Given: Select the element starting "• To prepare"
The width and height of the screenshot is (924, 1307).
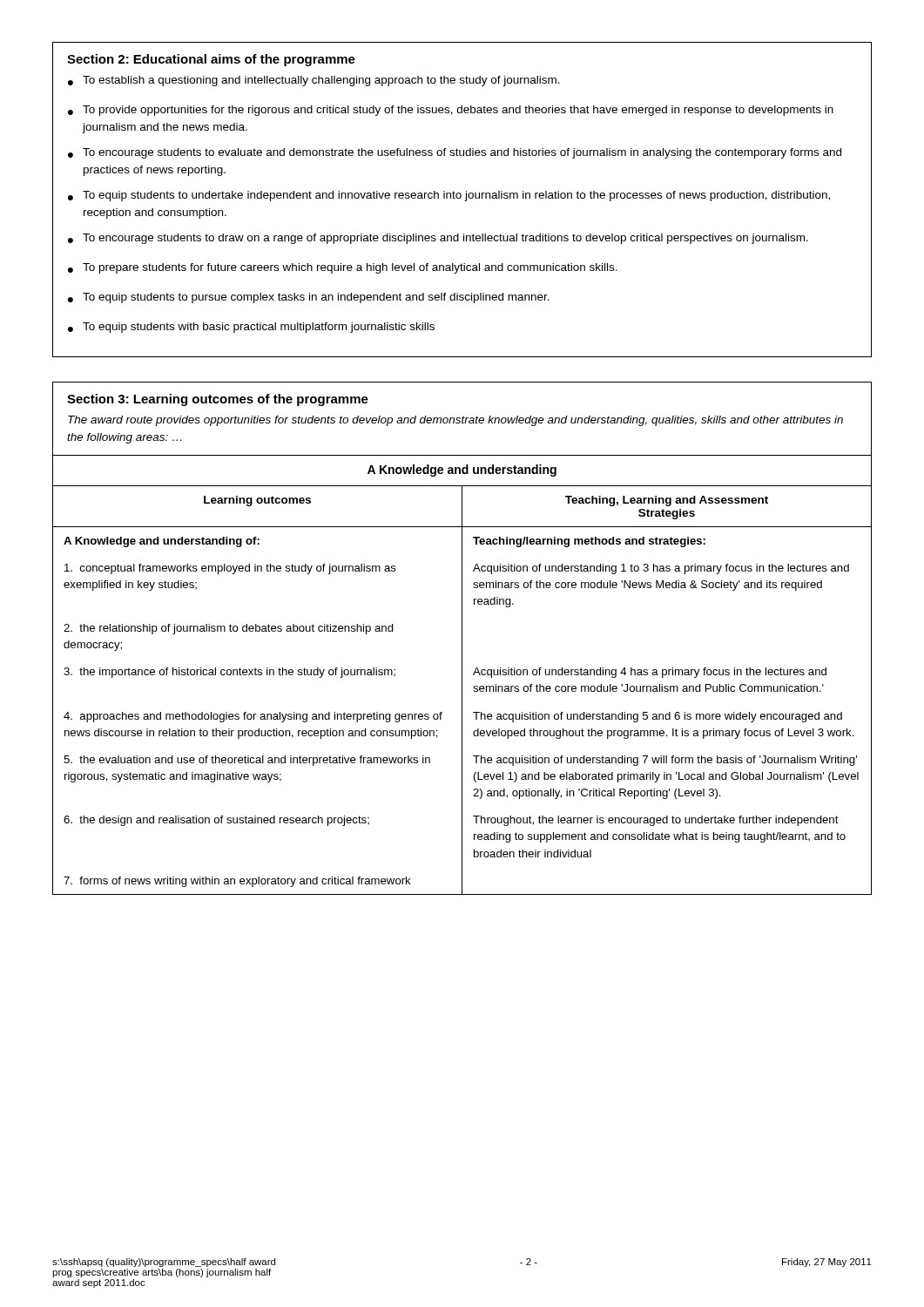Looking at the screenshot, I should click(462, 270).
